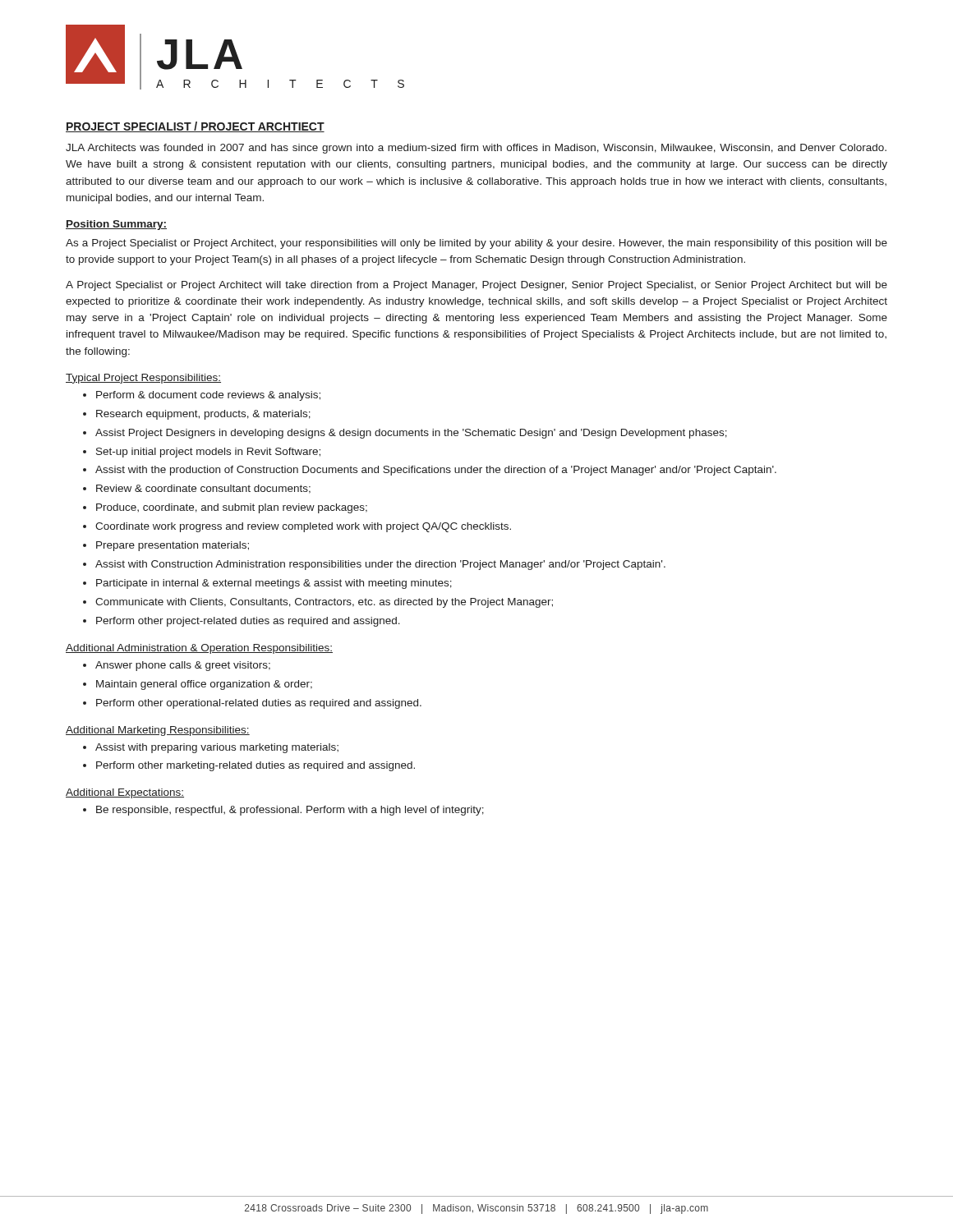Click on the element starting "Review & coordinate consultant documents;"

tap(203, 489)
